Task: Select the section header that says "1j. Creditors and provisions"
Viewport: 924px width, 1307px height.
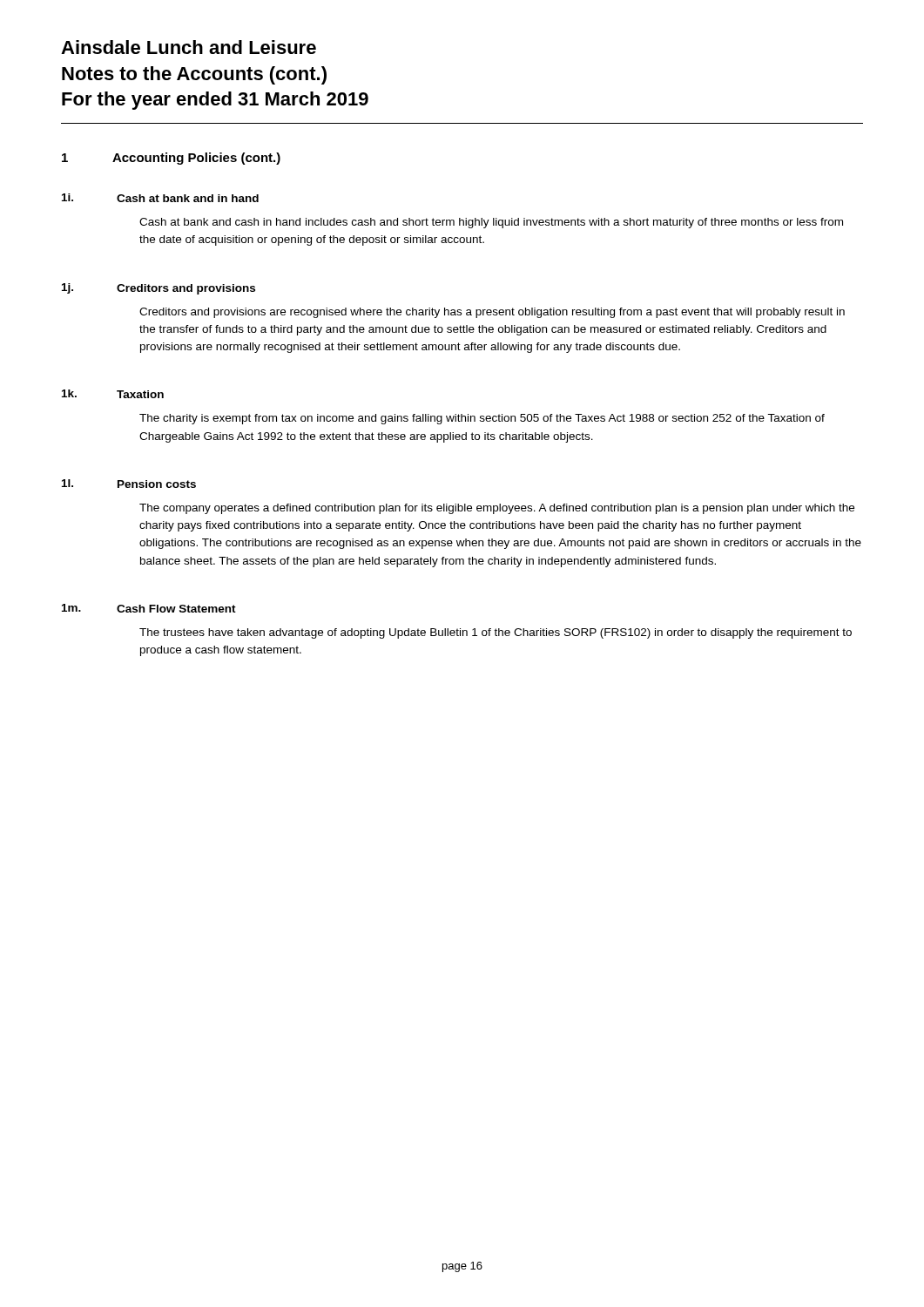Action: point(158,287)
